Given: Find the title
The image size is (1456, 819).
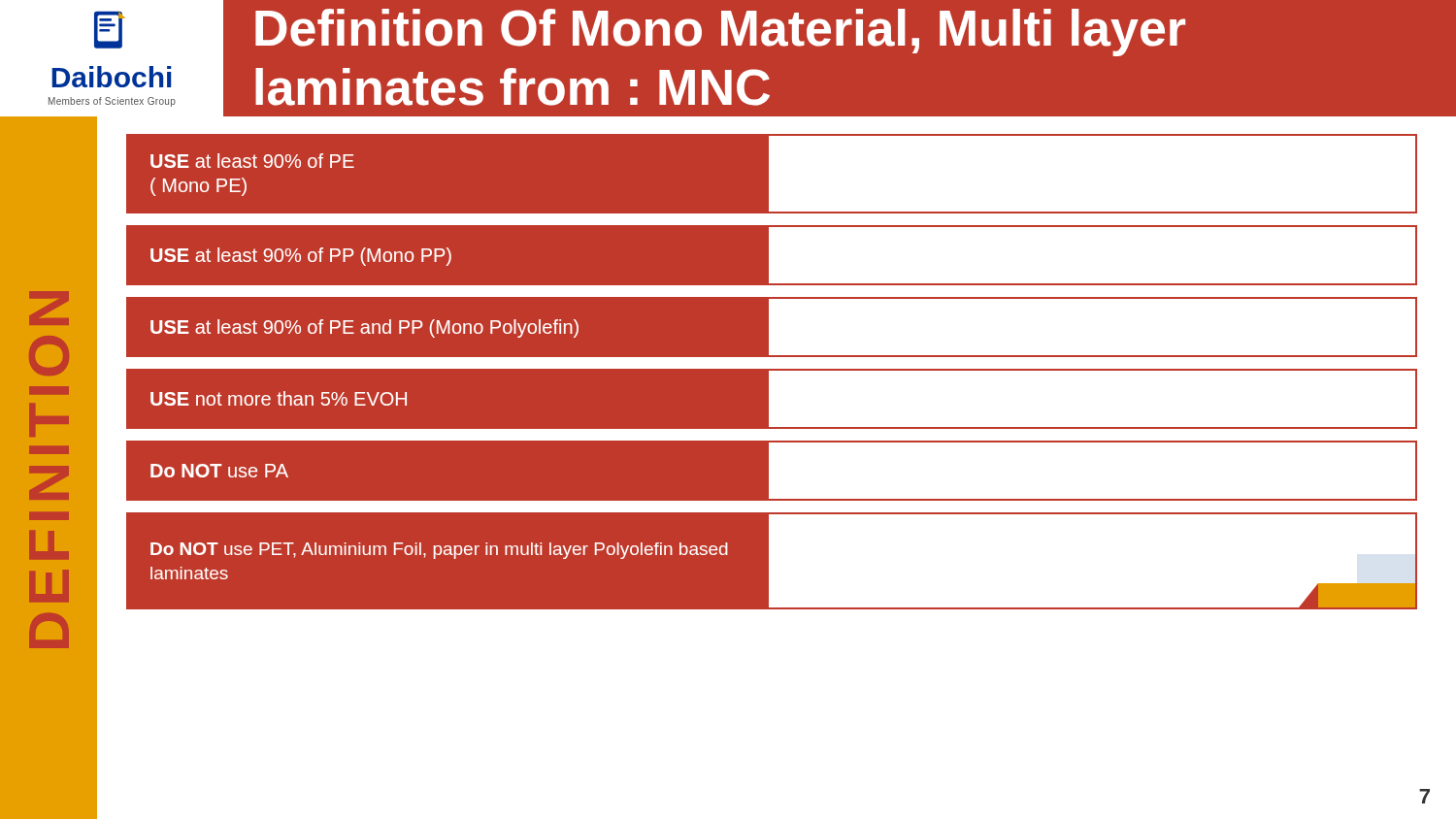Looking at the screenshot, I should point(719,58).
